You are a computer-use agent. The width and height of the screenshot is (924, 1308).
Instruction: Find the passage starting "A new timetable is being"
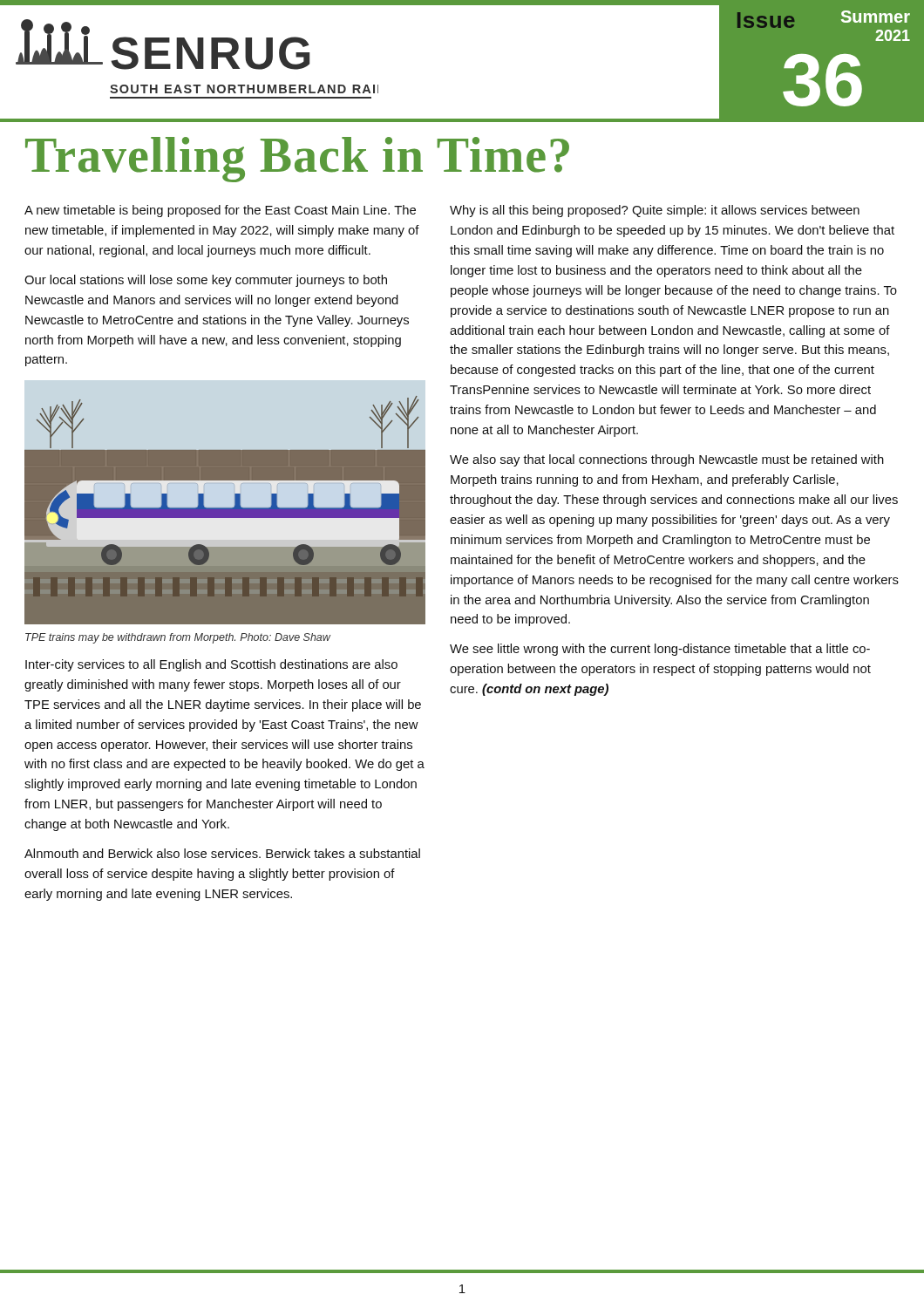pos(222,230)
